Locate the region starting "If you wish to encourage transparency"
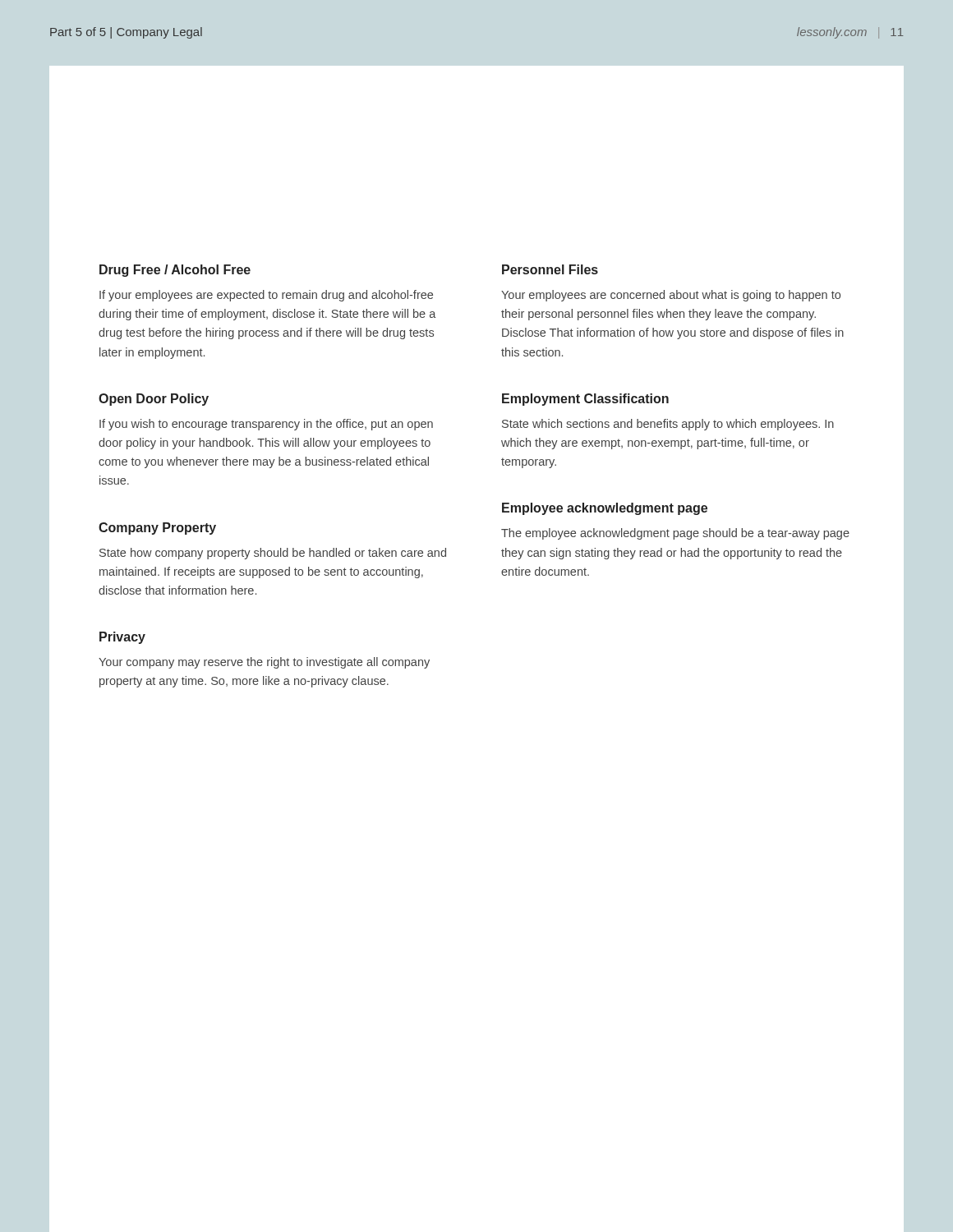953x1232 pixels. (266, 452)
